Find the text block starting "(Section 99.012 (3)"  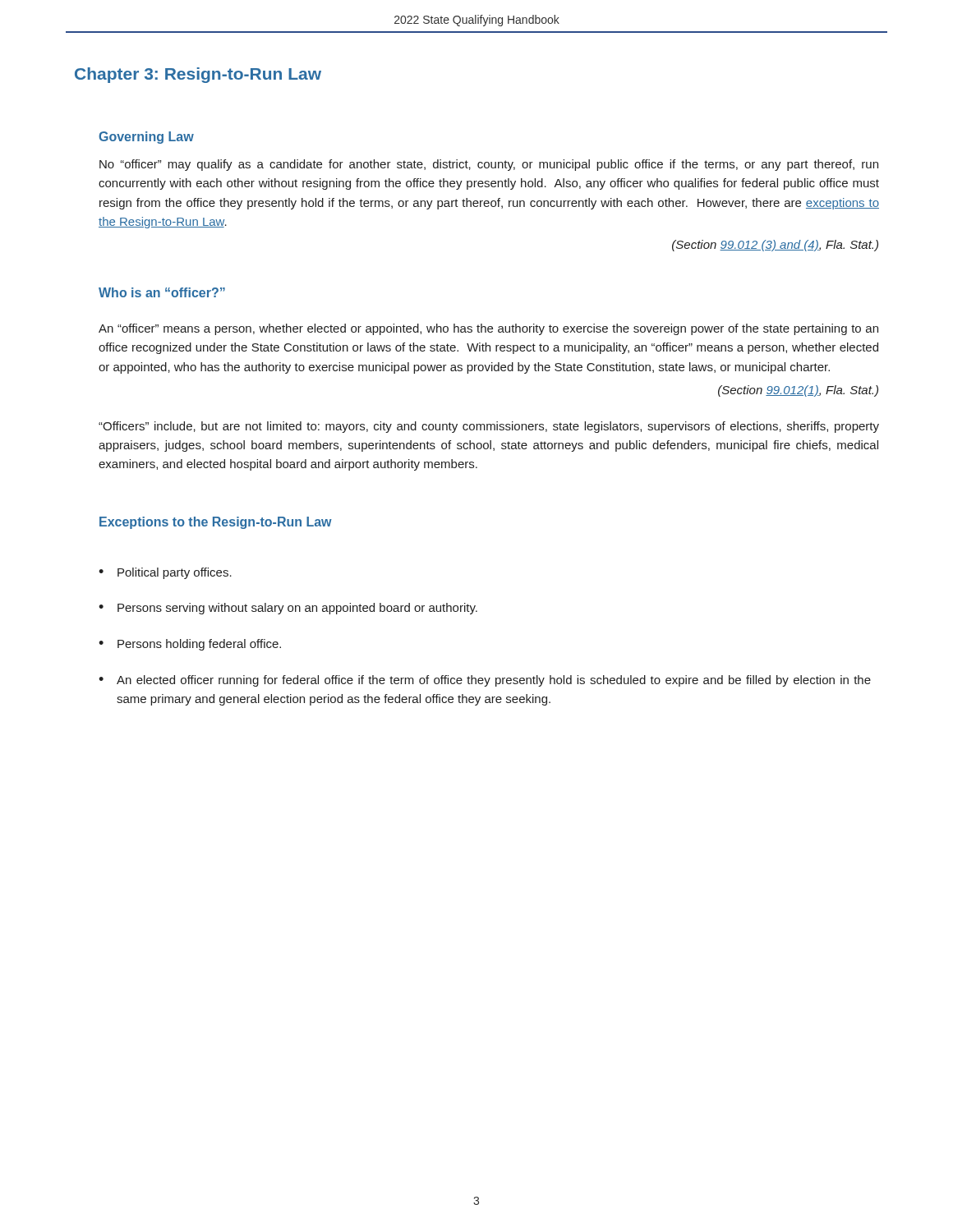click(x=775, y=244)
